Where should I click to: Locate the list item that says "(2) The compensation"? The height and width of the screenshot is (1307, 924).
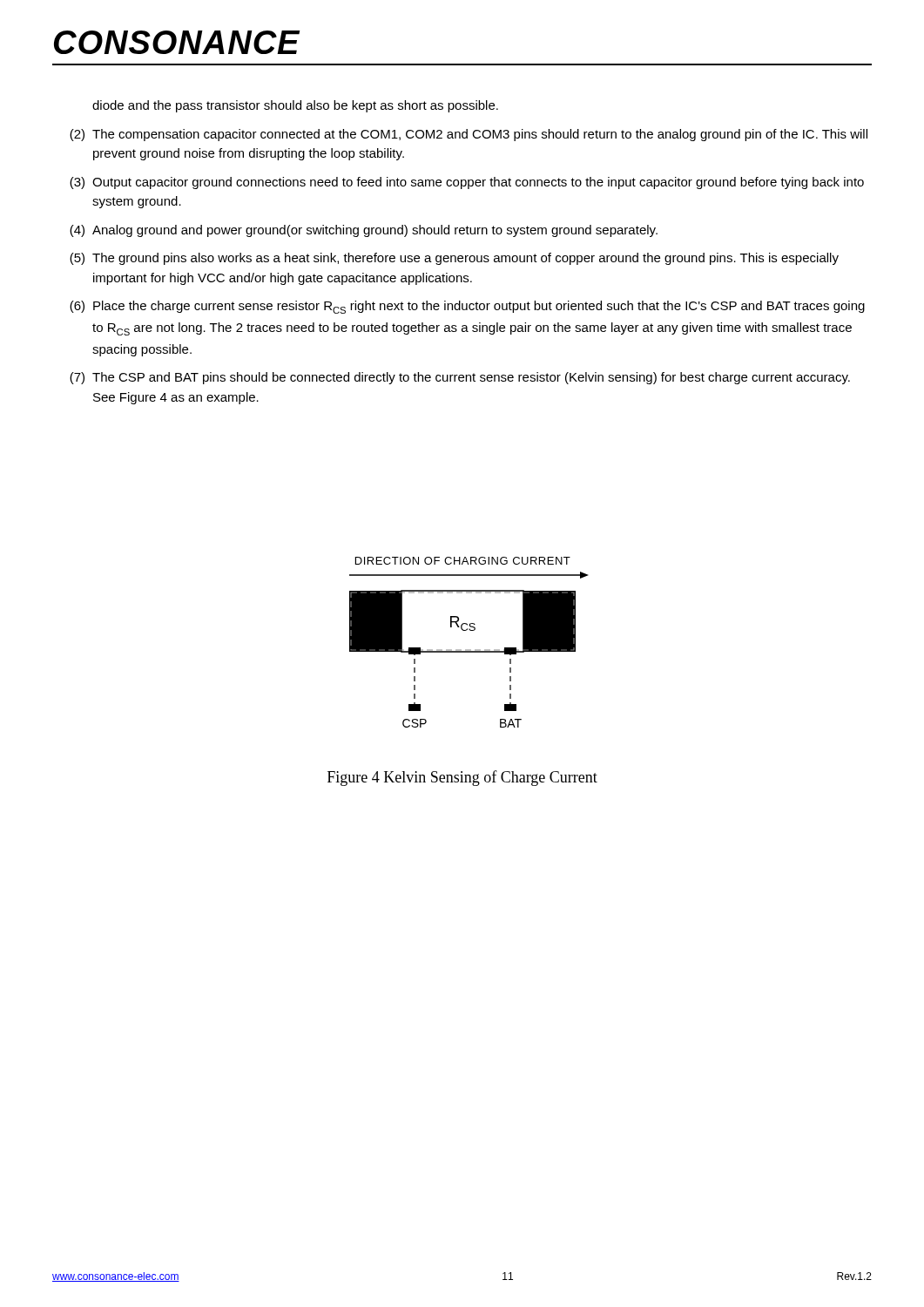(462, 144)
